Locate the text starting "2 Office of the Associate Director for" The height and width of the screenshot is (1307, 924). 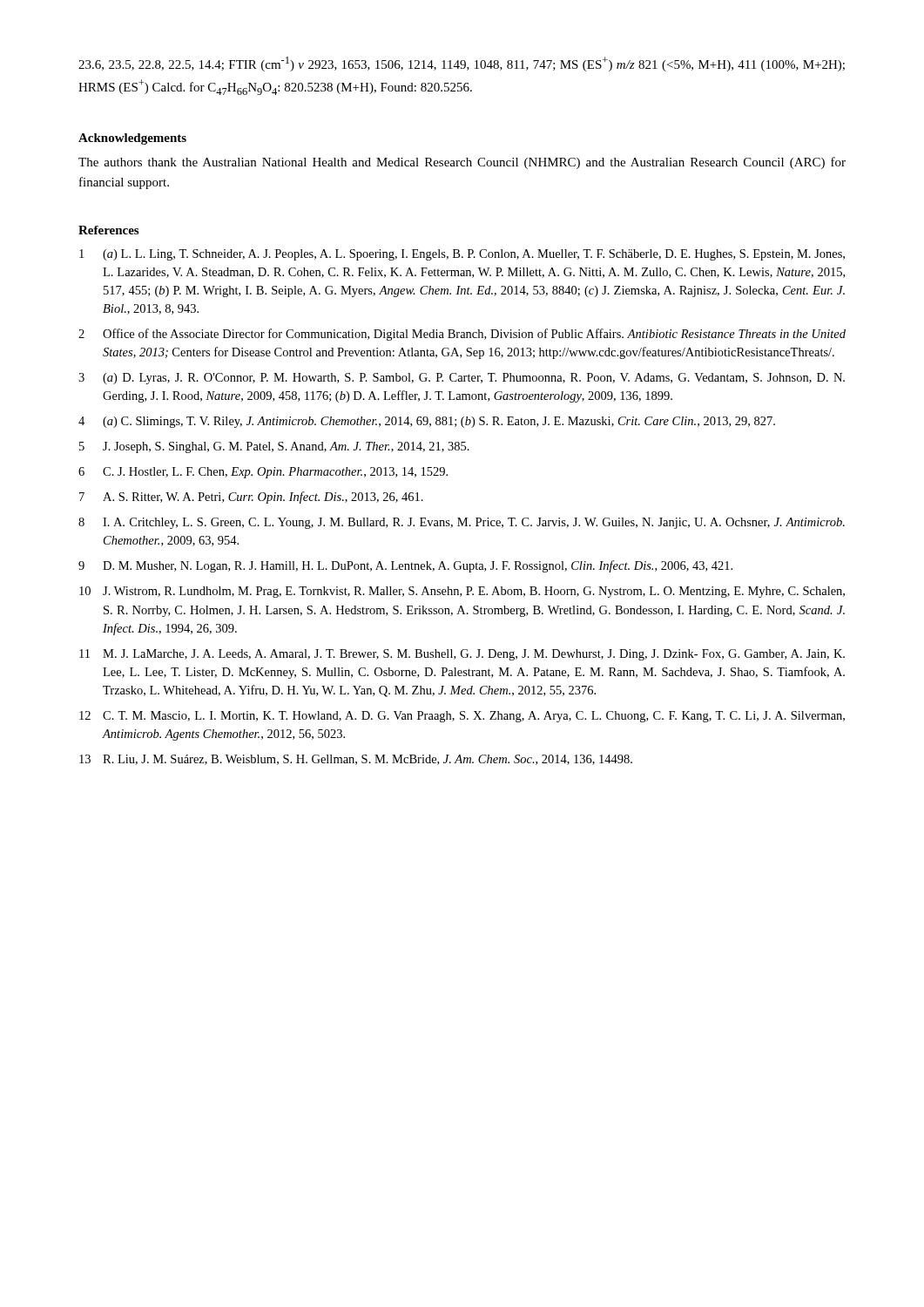click(x=462, y=344)
